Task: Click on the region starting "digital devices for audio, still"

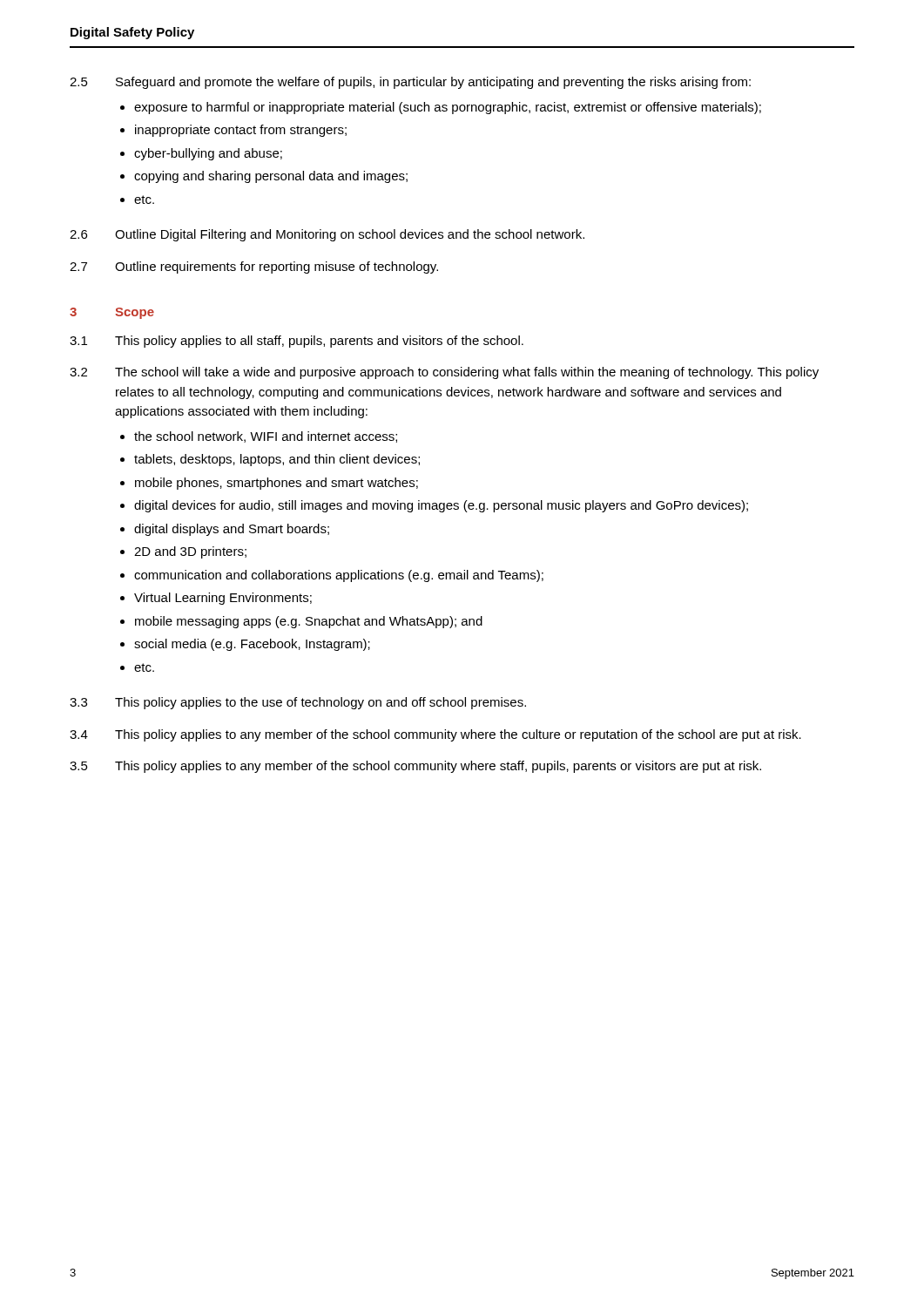Action: pos(442,505)
